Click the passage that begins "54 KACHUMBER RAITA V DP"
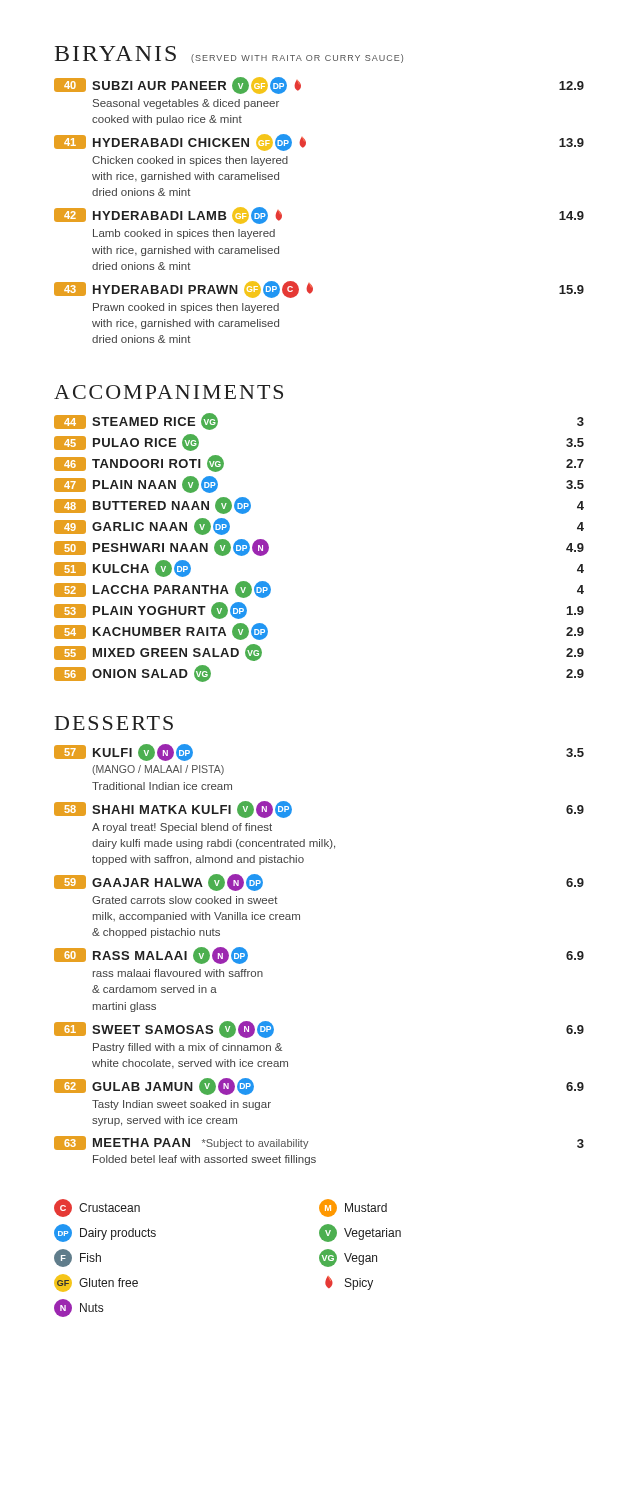The height and width of the screenshot is (1500, 638). [158, 632]
